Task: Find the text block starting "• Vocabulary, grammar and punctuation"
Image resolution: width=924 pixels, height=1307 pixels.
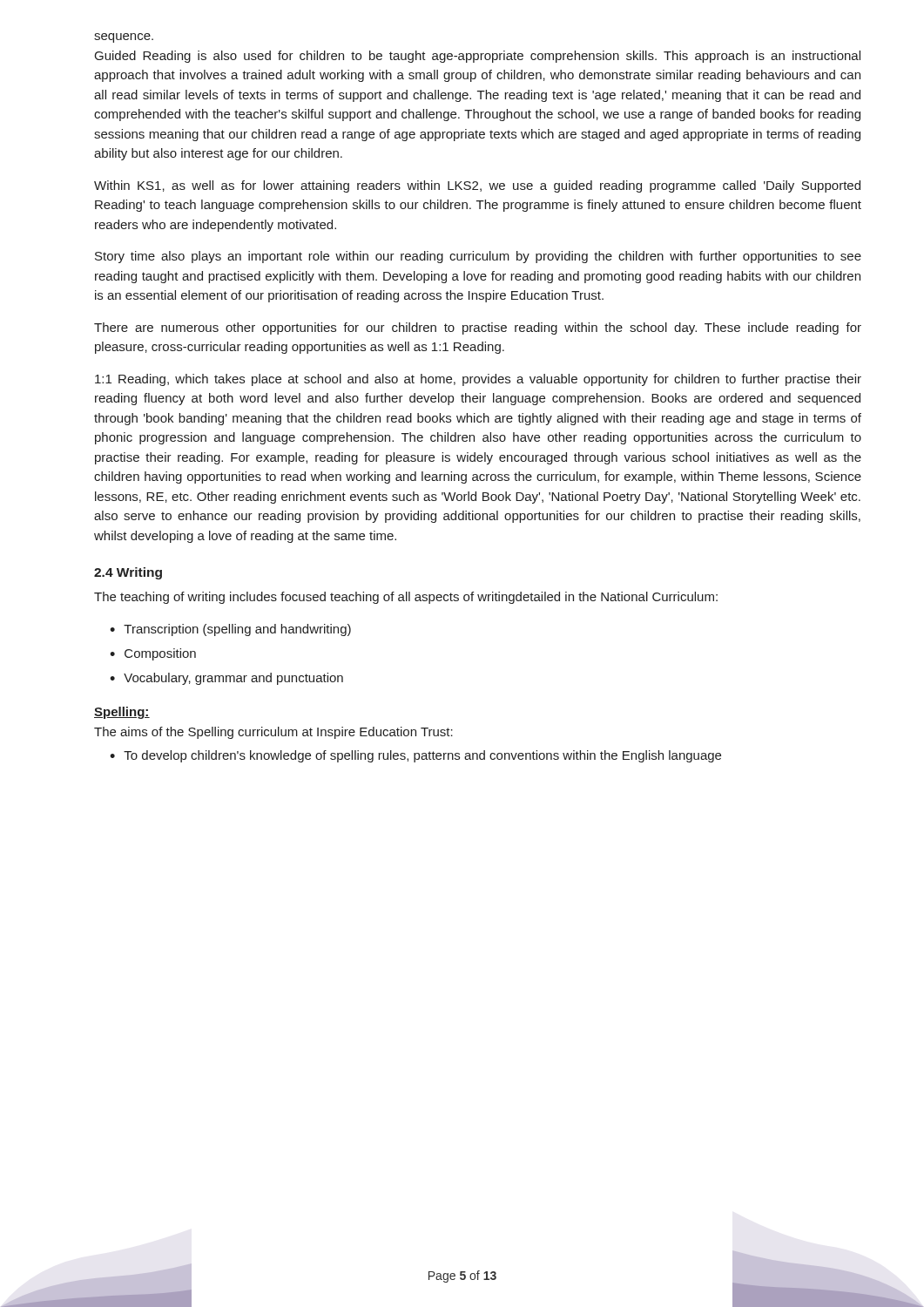Action: (x=227, y=679)
